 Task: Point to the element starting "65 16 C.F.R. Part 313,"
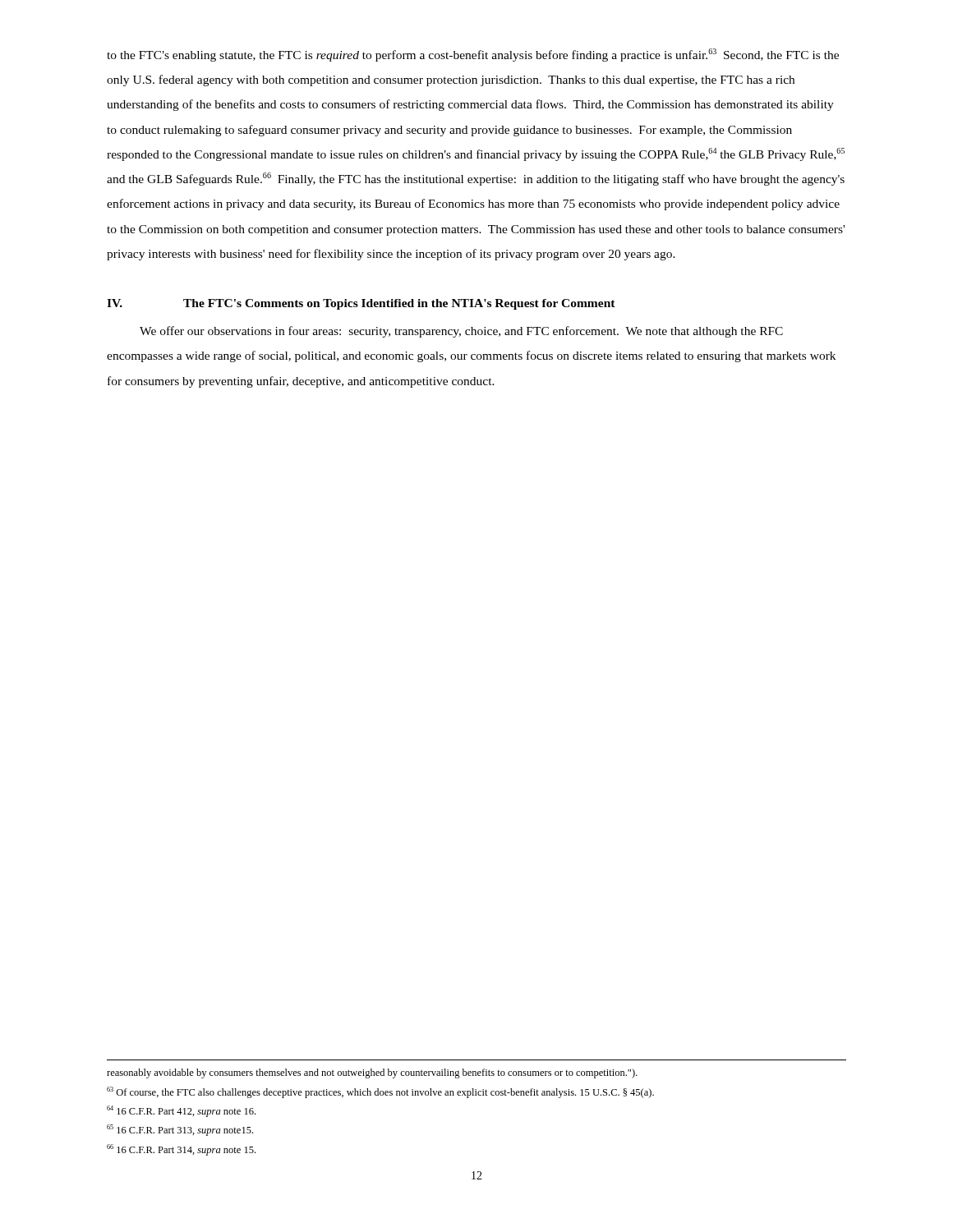(180, 1130)
